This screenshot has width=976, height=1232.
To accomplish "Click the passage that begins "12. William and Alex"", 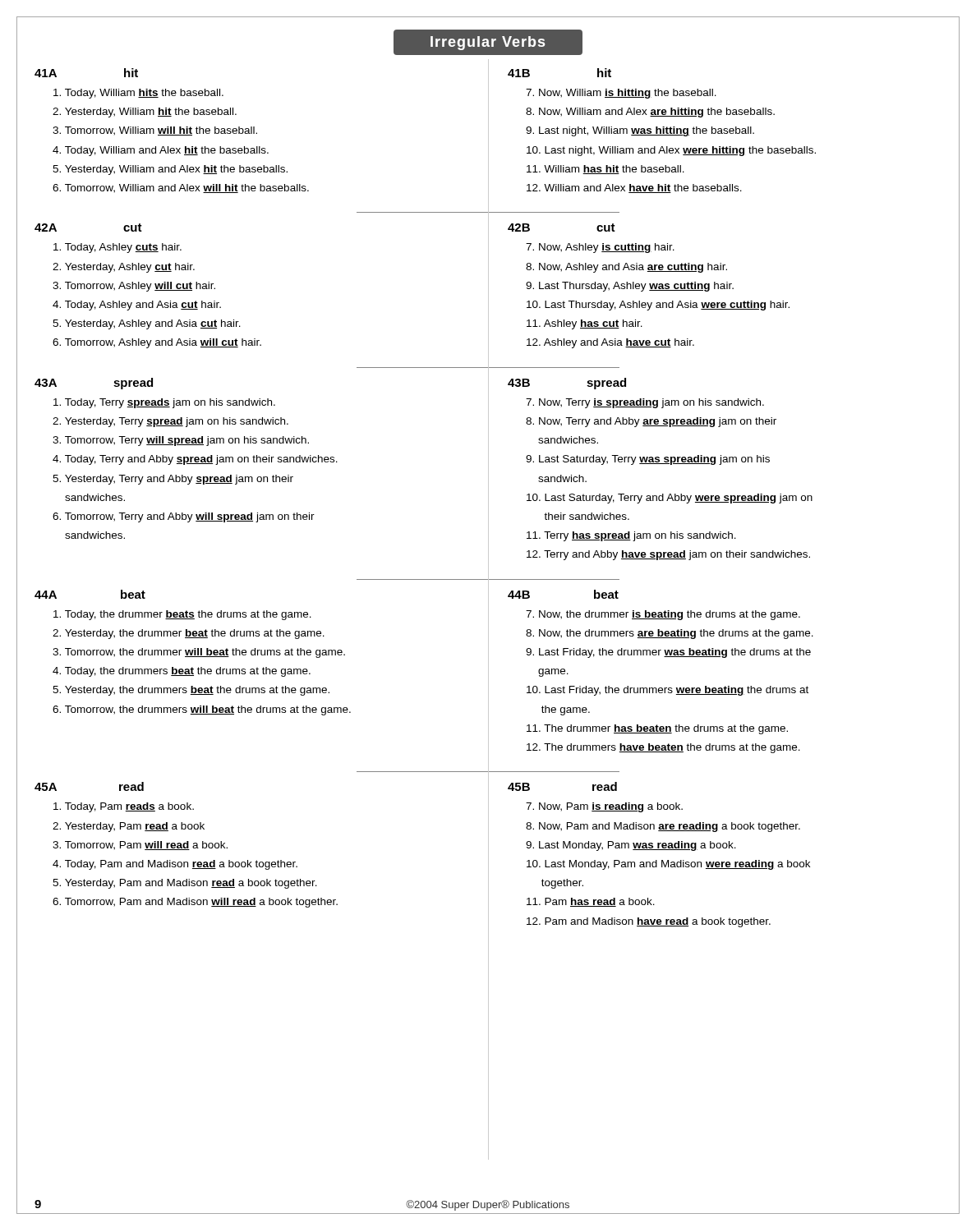I will click(x=734, y=188).
